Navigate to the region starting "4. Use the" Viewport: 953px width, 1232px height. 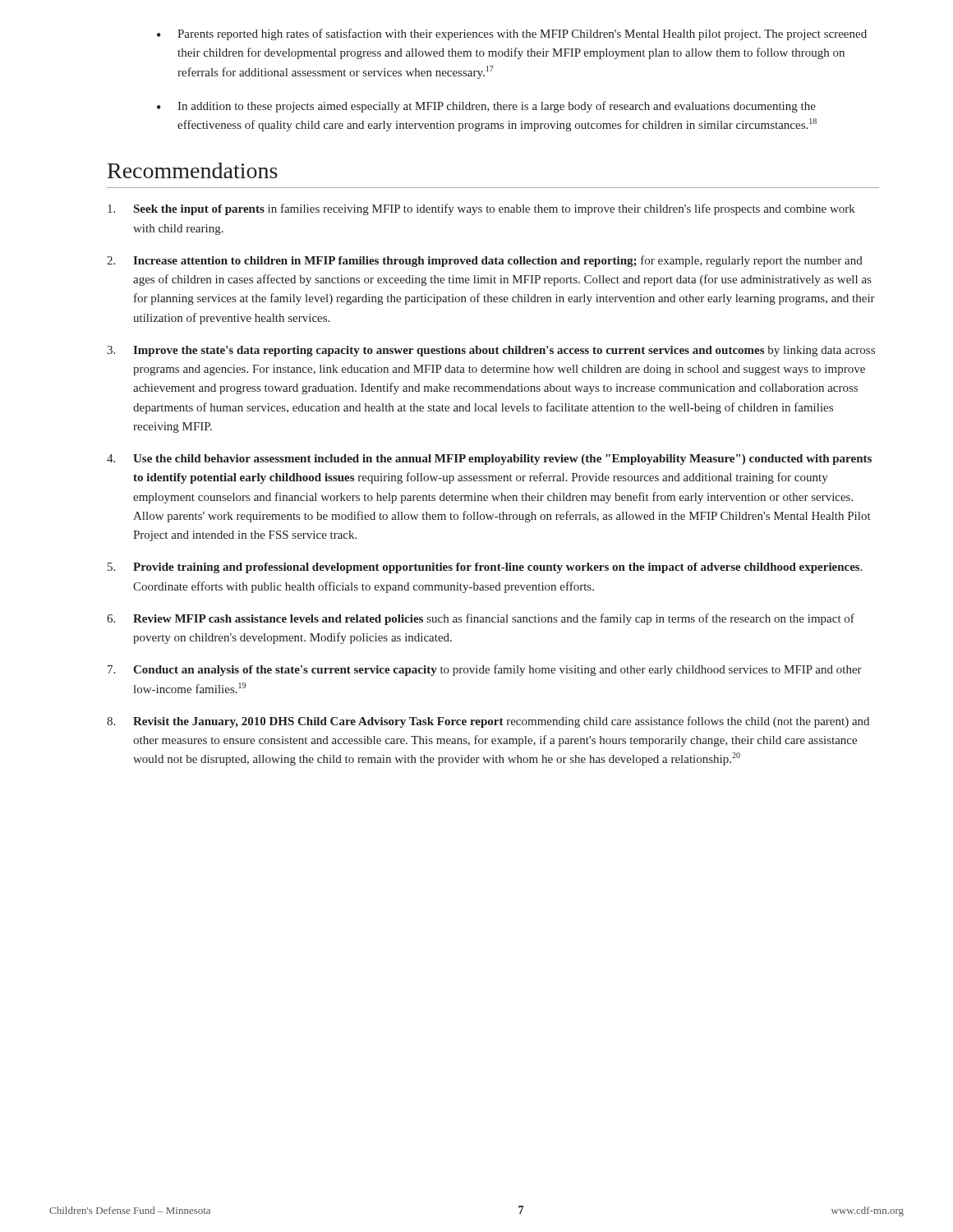tap(493, 497)
